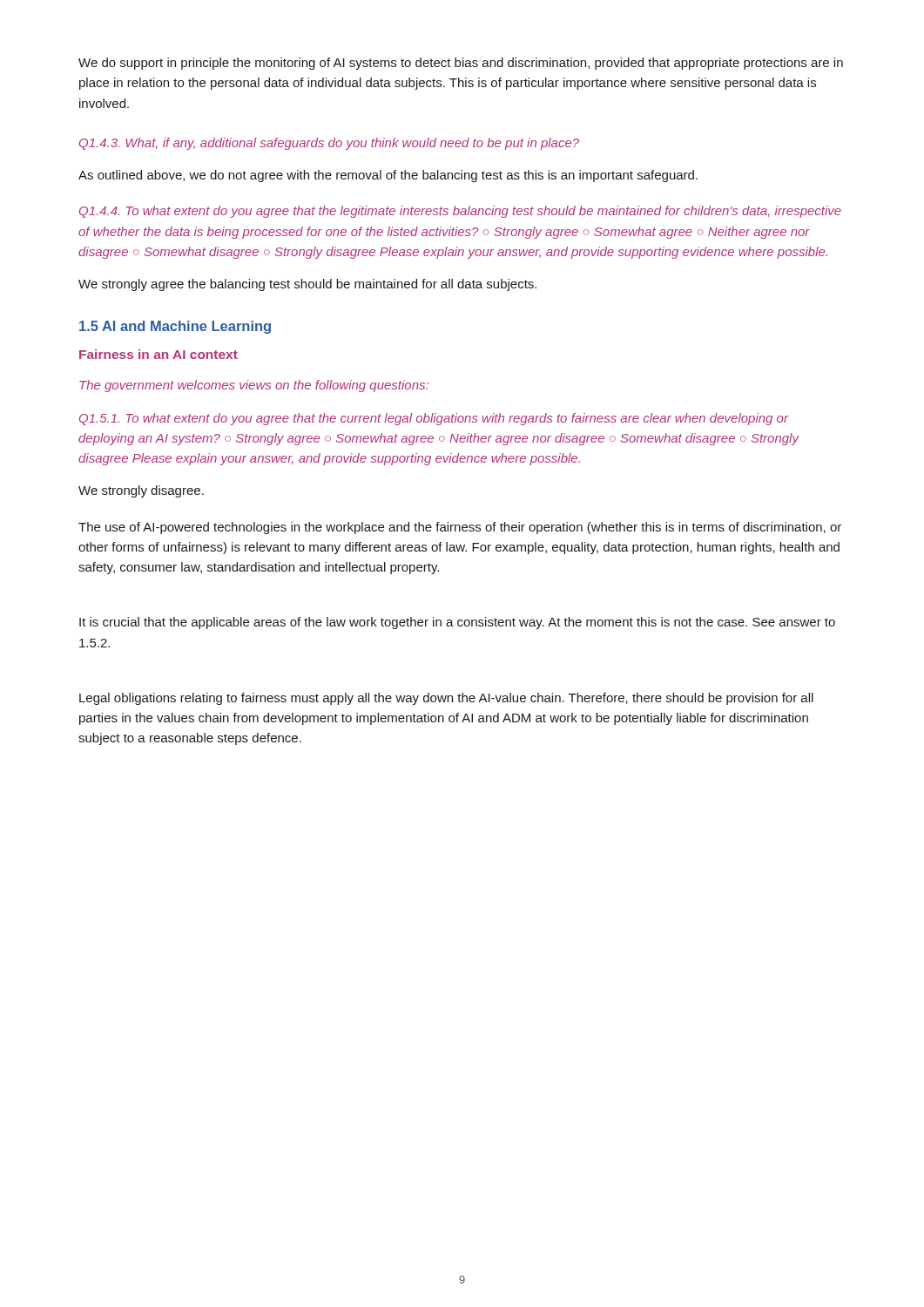This screenshot has width=924, height=1307.
Task: Find the text starting "As outlined above, we do not agree"
Action: 388,175
